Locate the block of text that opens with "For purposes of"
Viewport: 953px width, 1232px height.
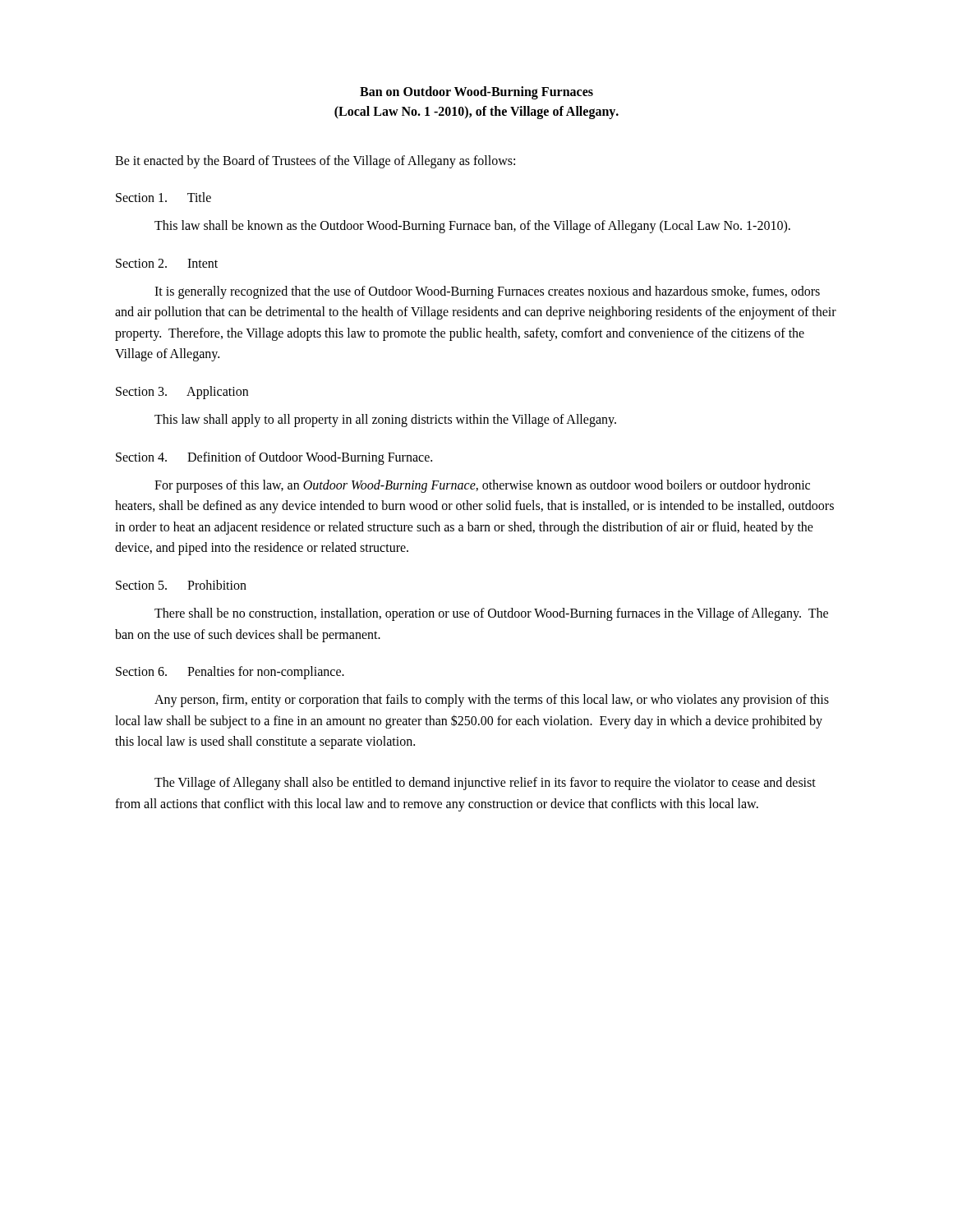tap(475, 516)
